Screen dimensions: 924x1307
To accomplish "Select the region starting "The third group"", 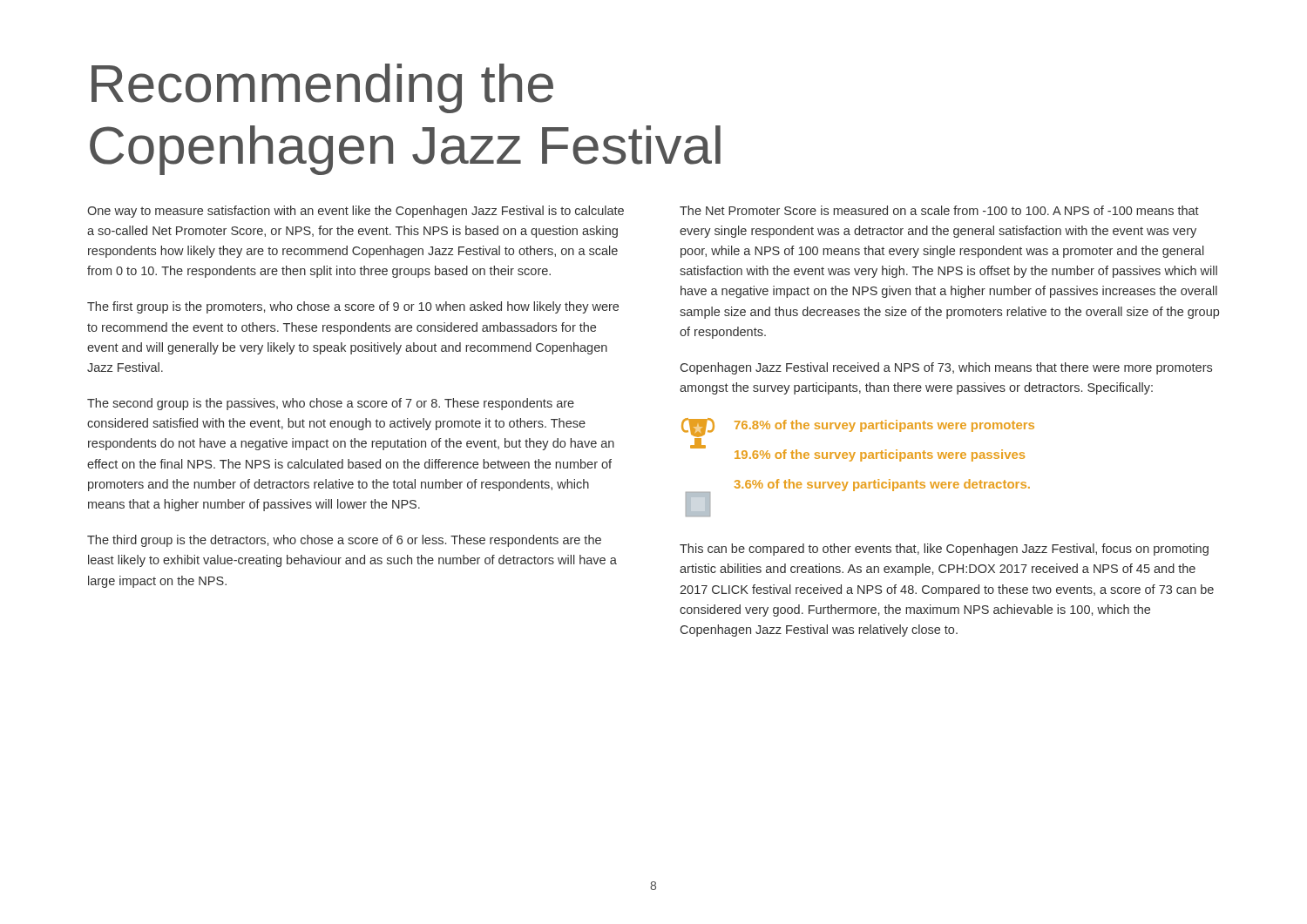I will [357, 561].
